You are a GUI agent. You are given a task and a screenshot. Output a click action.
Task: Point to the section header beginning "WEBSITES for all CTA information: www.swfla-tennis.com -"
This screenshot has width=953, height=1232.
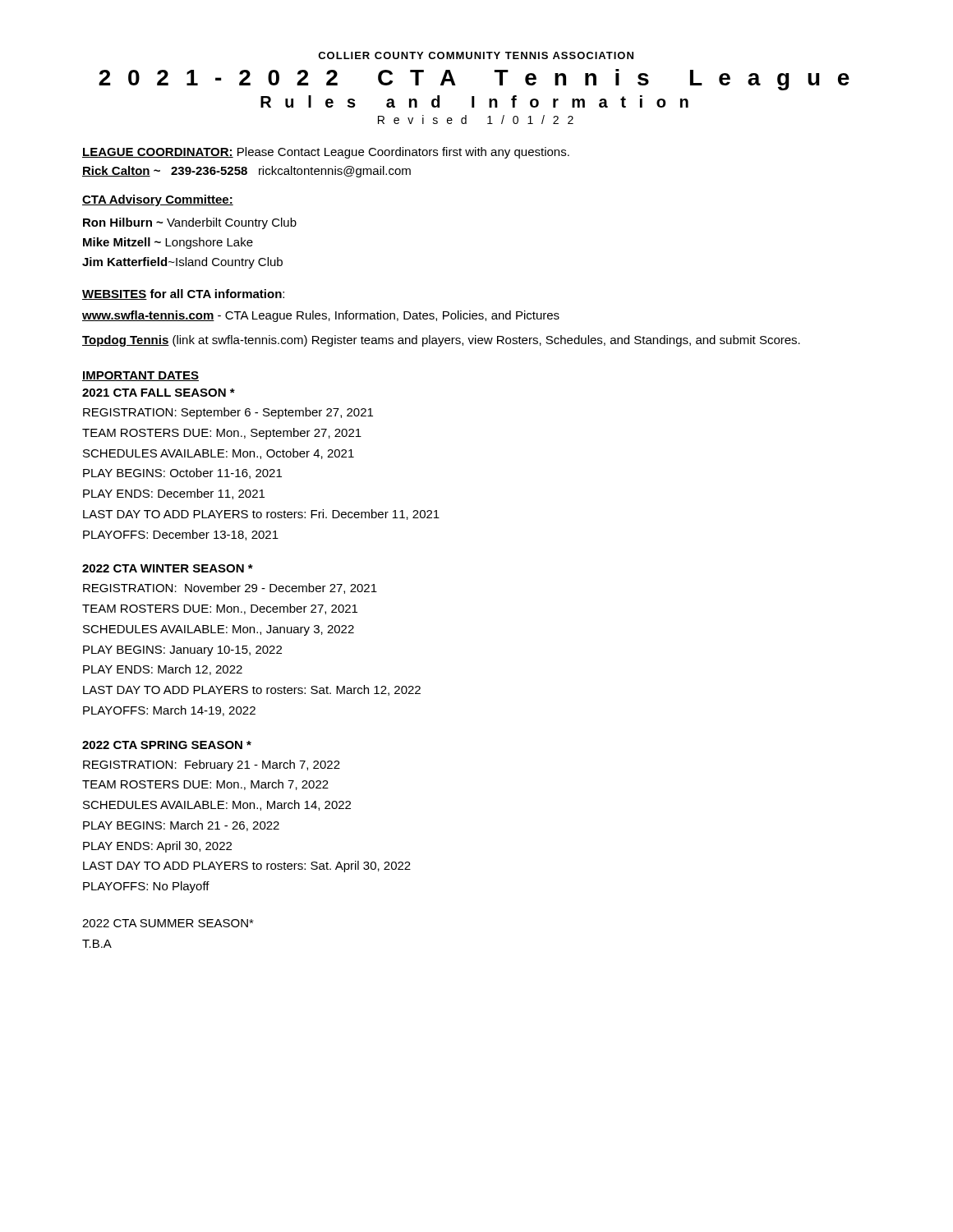(x=476, y=318)
